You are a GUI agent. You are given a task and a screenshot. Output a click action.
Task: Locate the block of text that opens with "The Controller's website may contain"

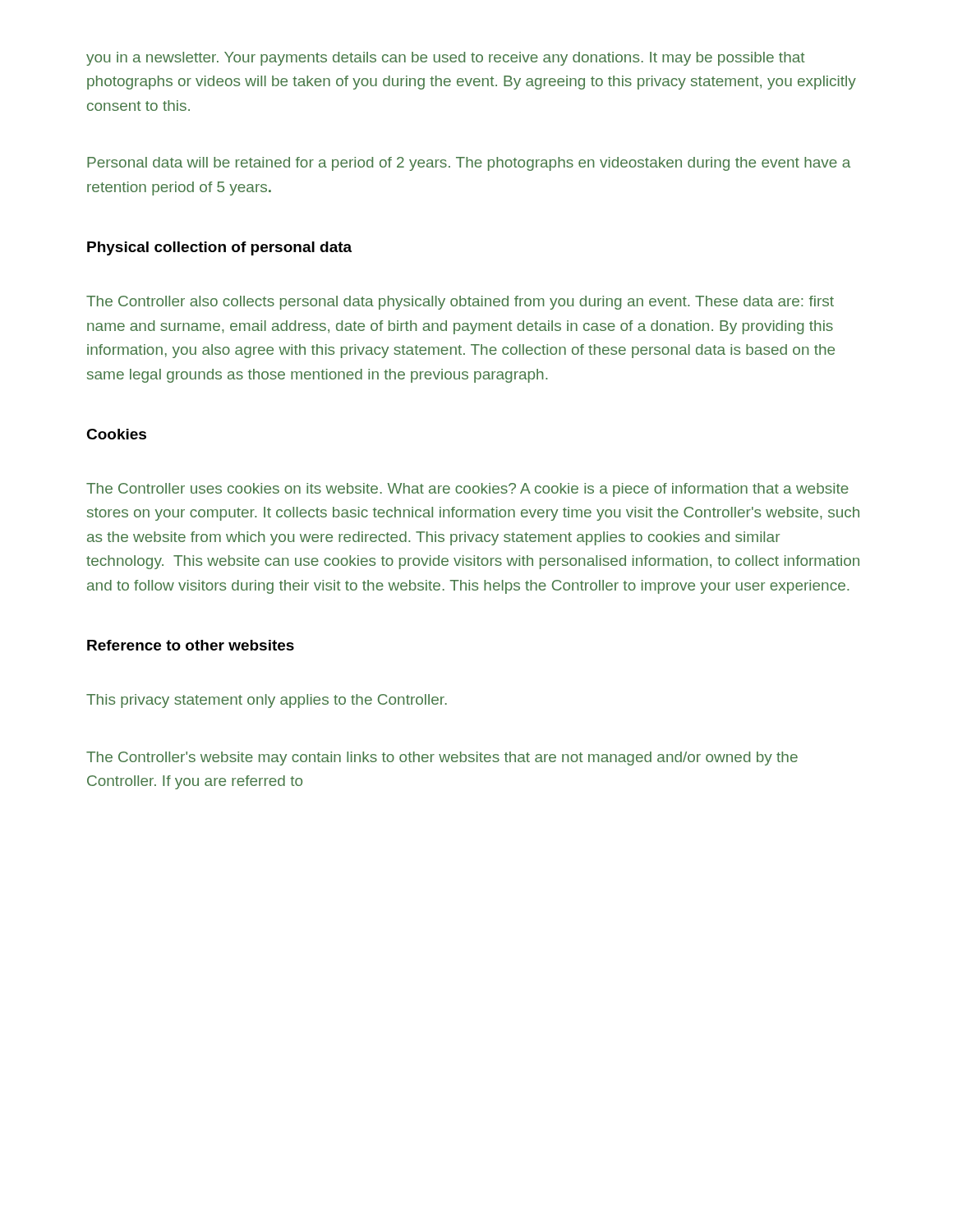point(442,769)
